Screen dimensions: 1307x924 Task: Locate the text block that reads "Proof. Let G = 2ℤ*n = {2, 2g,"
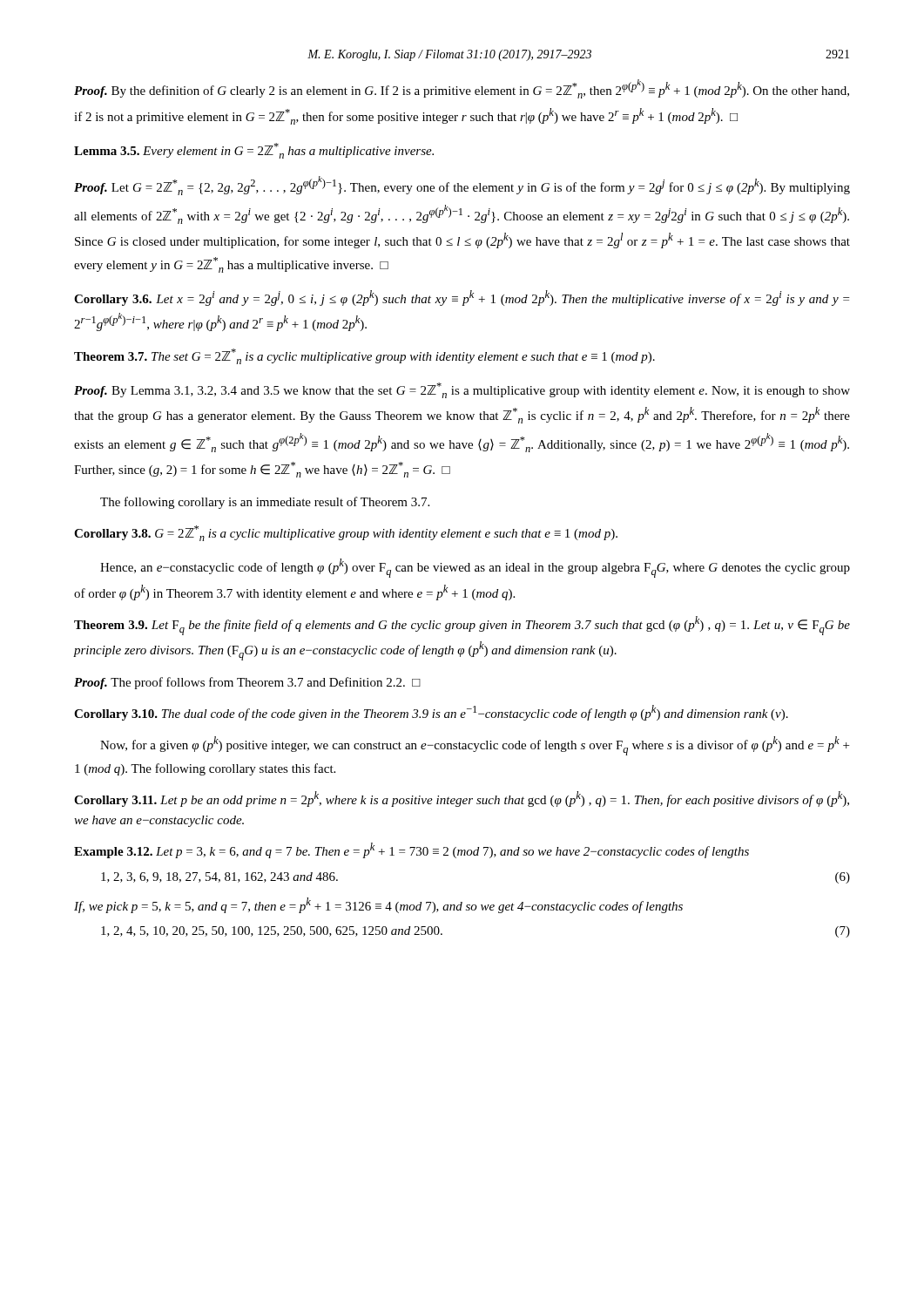click(x=462, y=225)
